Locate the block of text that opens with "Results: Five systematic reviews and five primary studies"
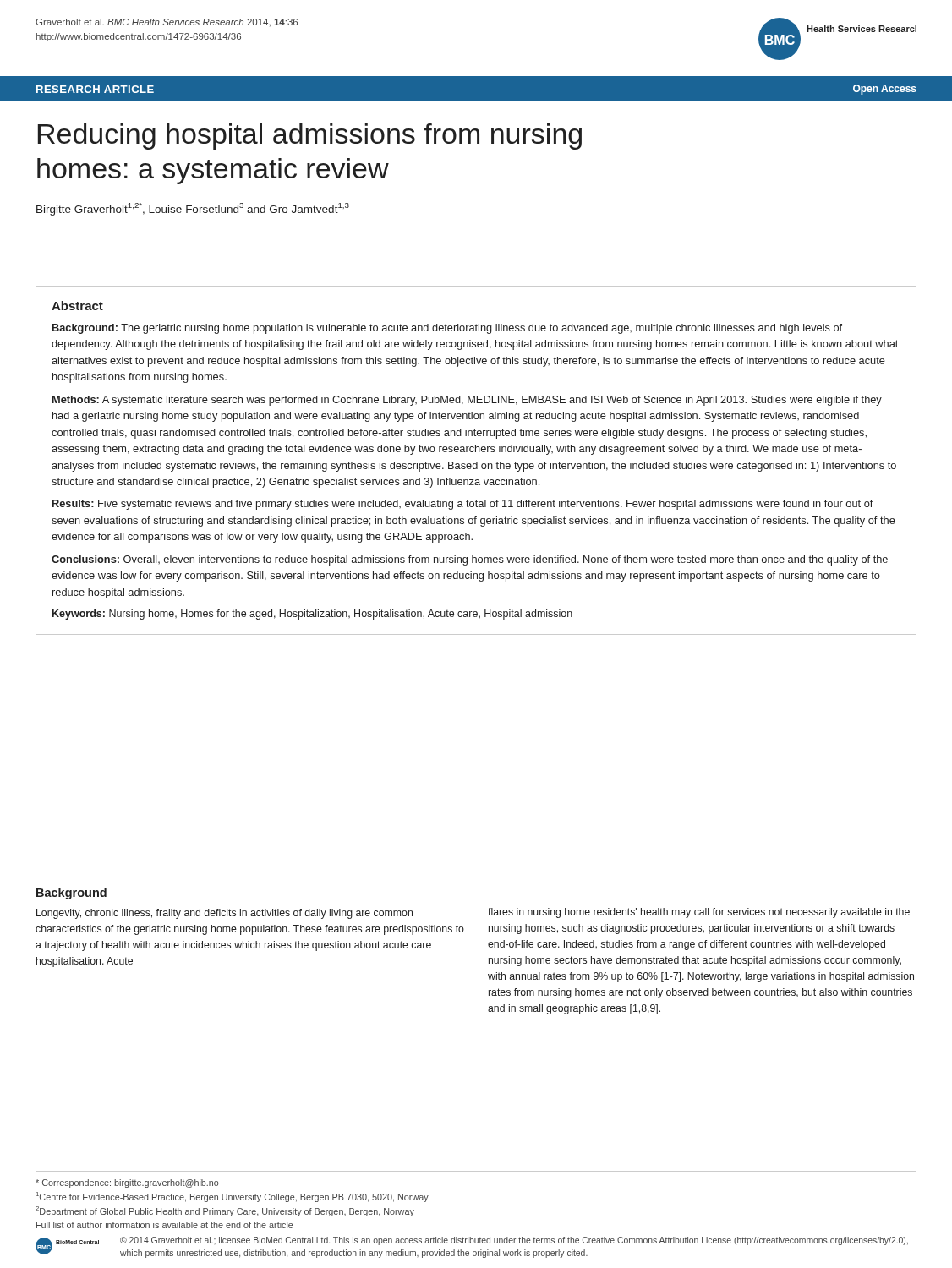This screenshot has width=952, height=1268. [x=473, y=520]
